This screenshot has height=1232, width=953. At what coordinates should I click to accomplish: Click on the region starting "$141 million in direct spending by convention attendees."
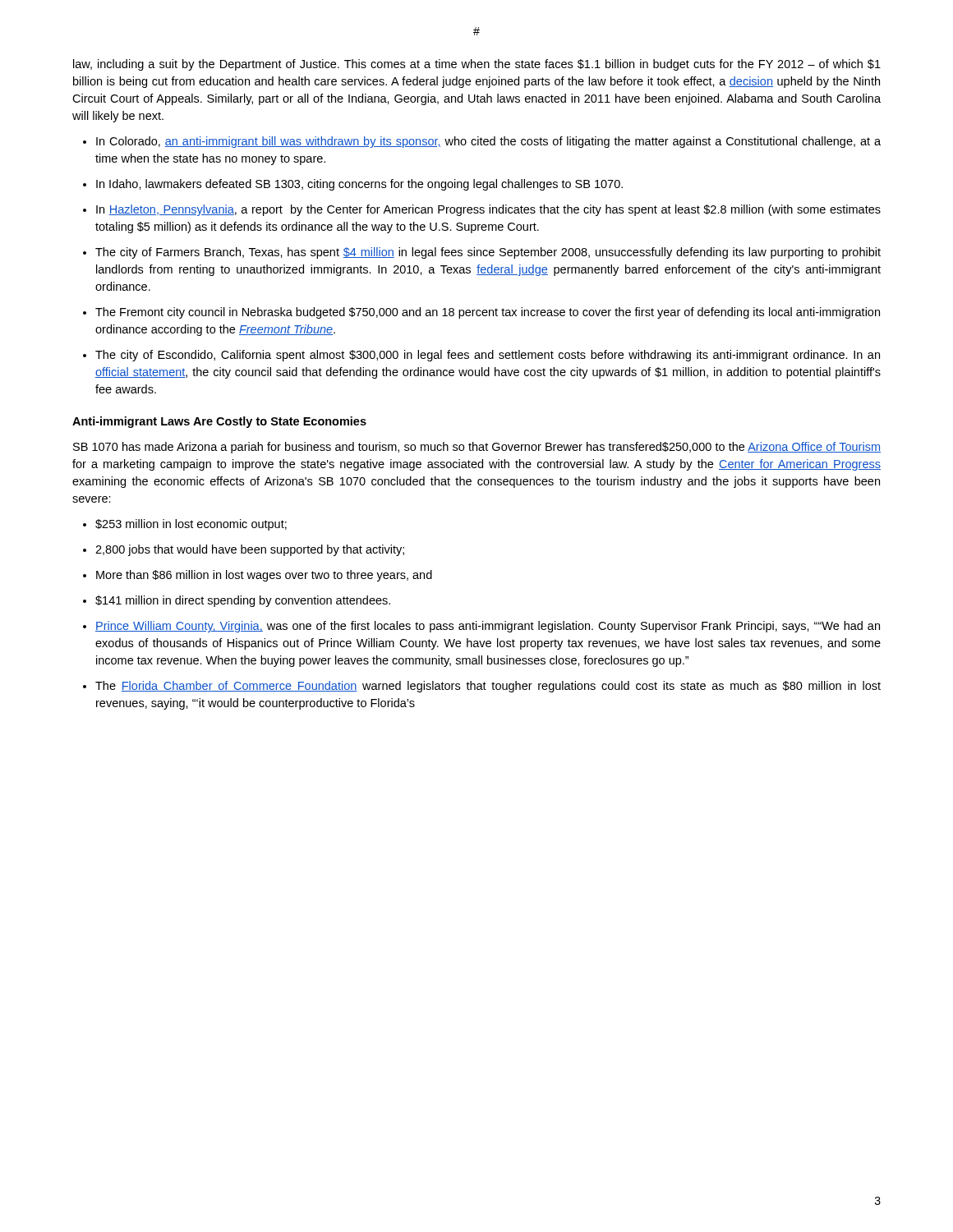pyautogui.click(x=243, y=601)
